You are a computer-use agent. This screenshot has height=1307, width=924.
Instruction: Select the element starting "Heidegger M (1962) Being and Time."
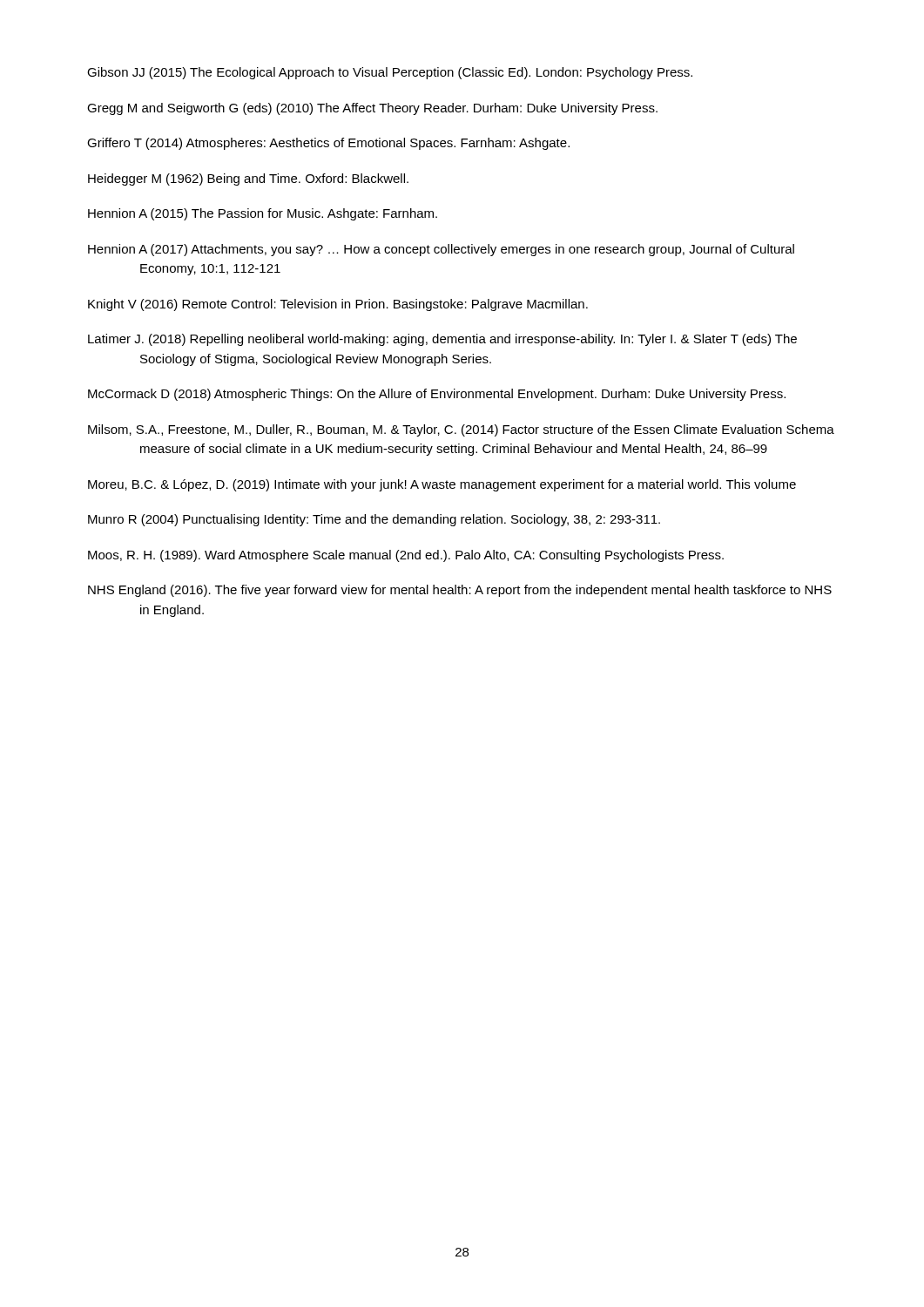248,178
